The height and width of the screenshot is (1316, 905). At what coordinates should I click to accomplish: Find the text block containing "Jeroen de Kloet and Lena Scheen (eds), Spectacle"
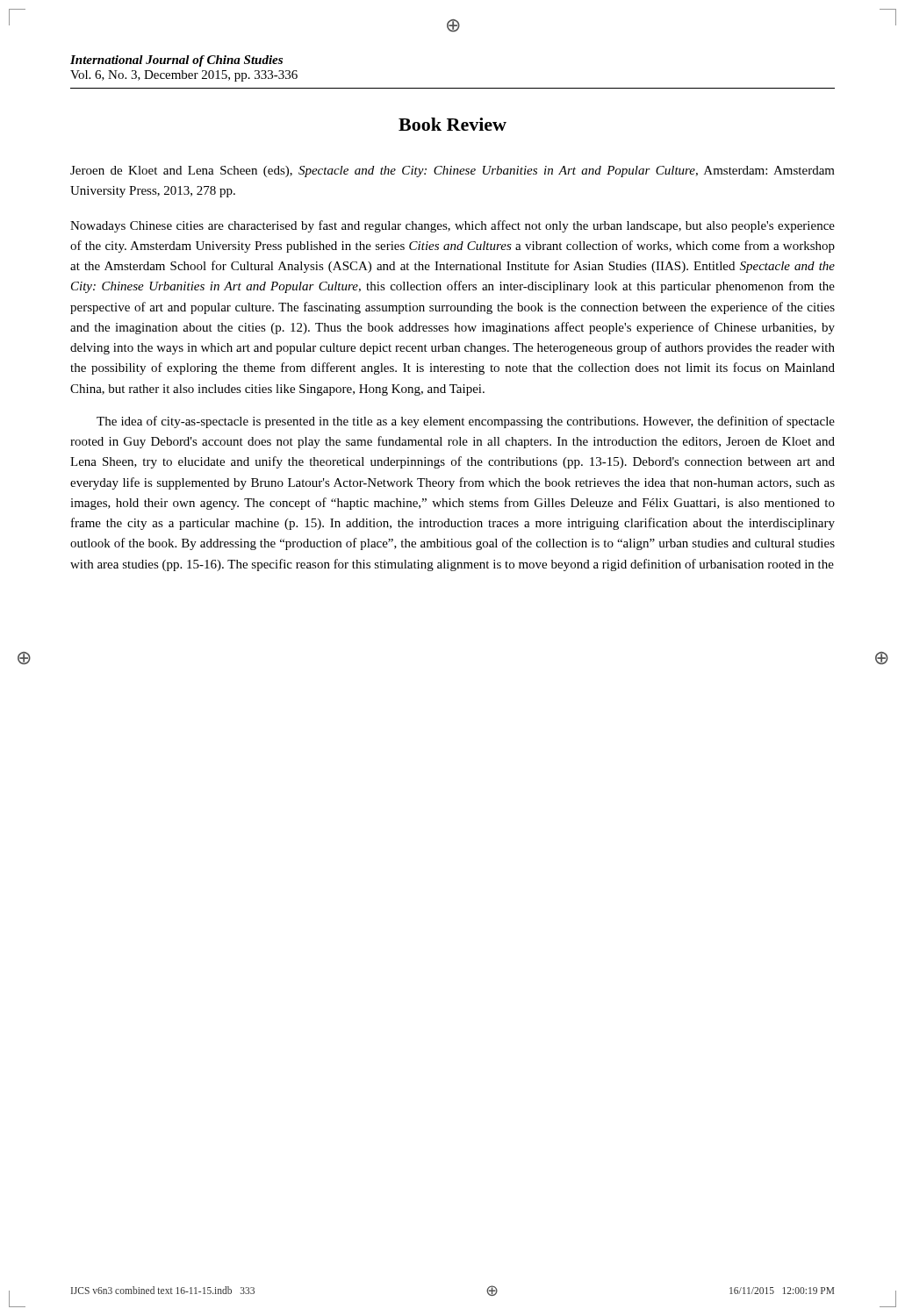click(452, 180)
